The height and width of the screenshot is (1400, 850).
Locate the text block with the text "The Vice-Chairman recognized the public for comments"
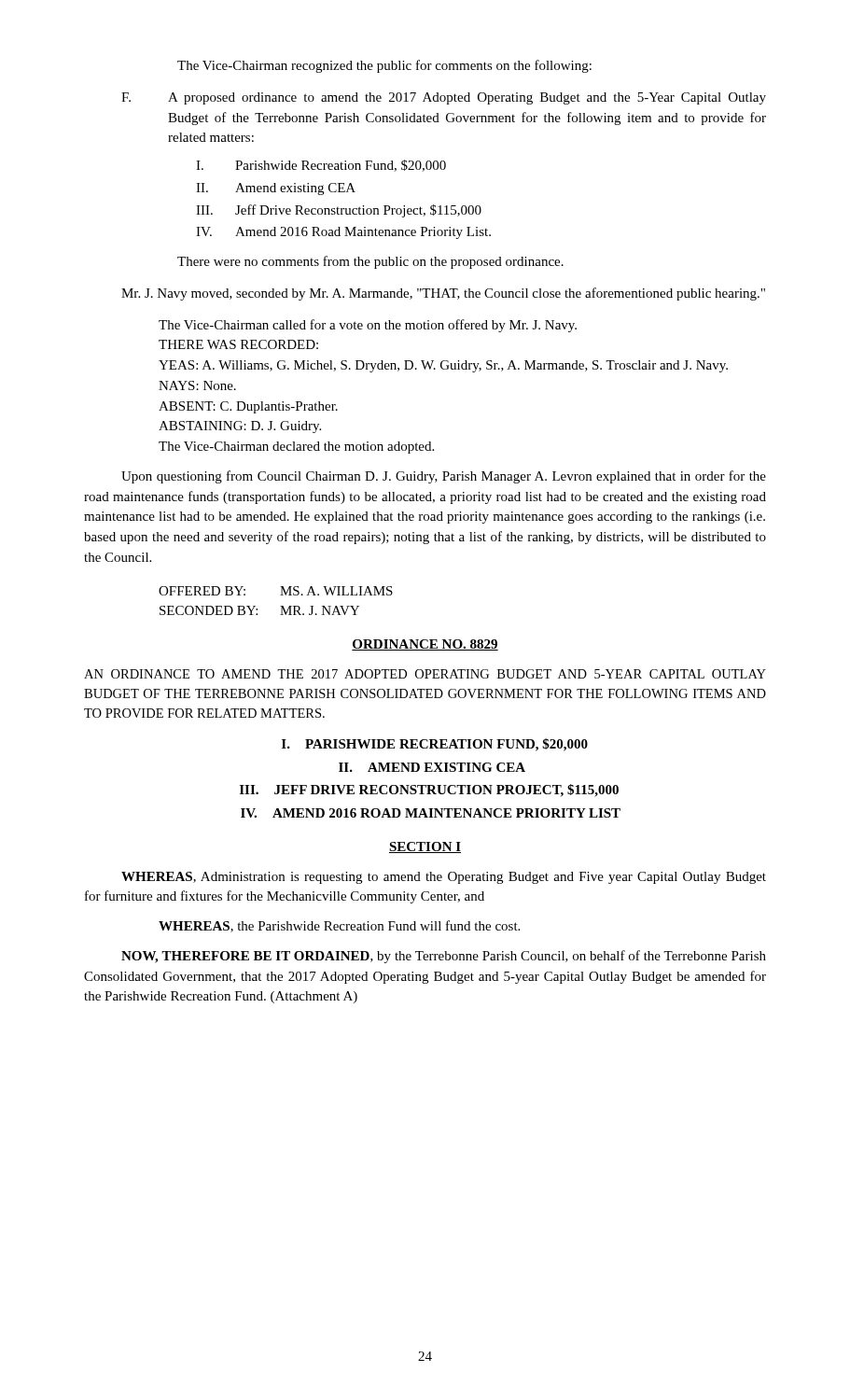point(385,65)
